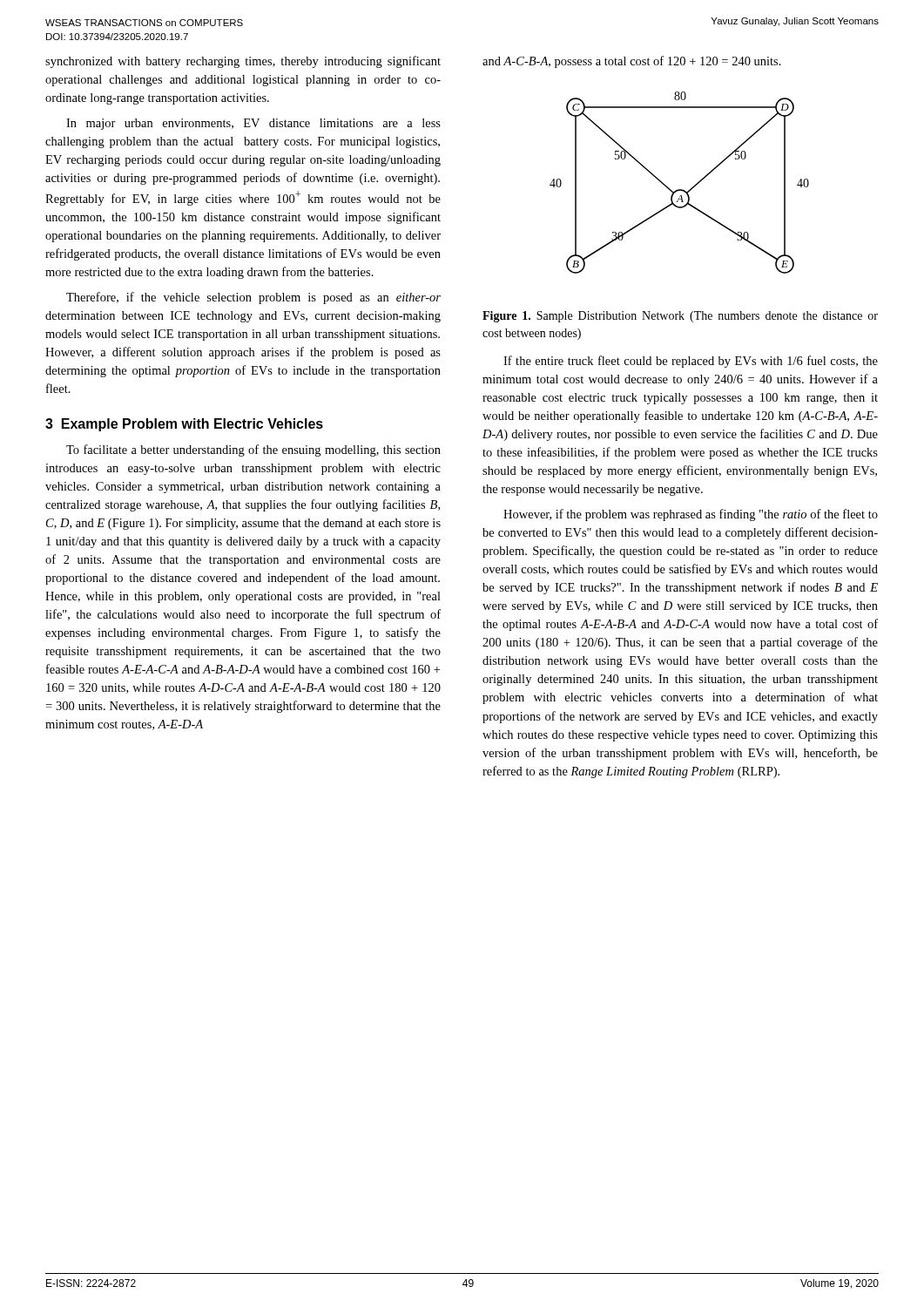Viewport: 924px width, 1307px height.
Task: Find the text block that says "and A-C-B-A, possess a total cost of 120"
Action: pos(680,61)
